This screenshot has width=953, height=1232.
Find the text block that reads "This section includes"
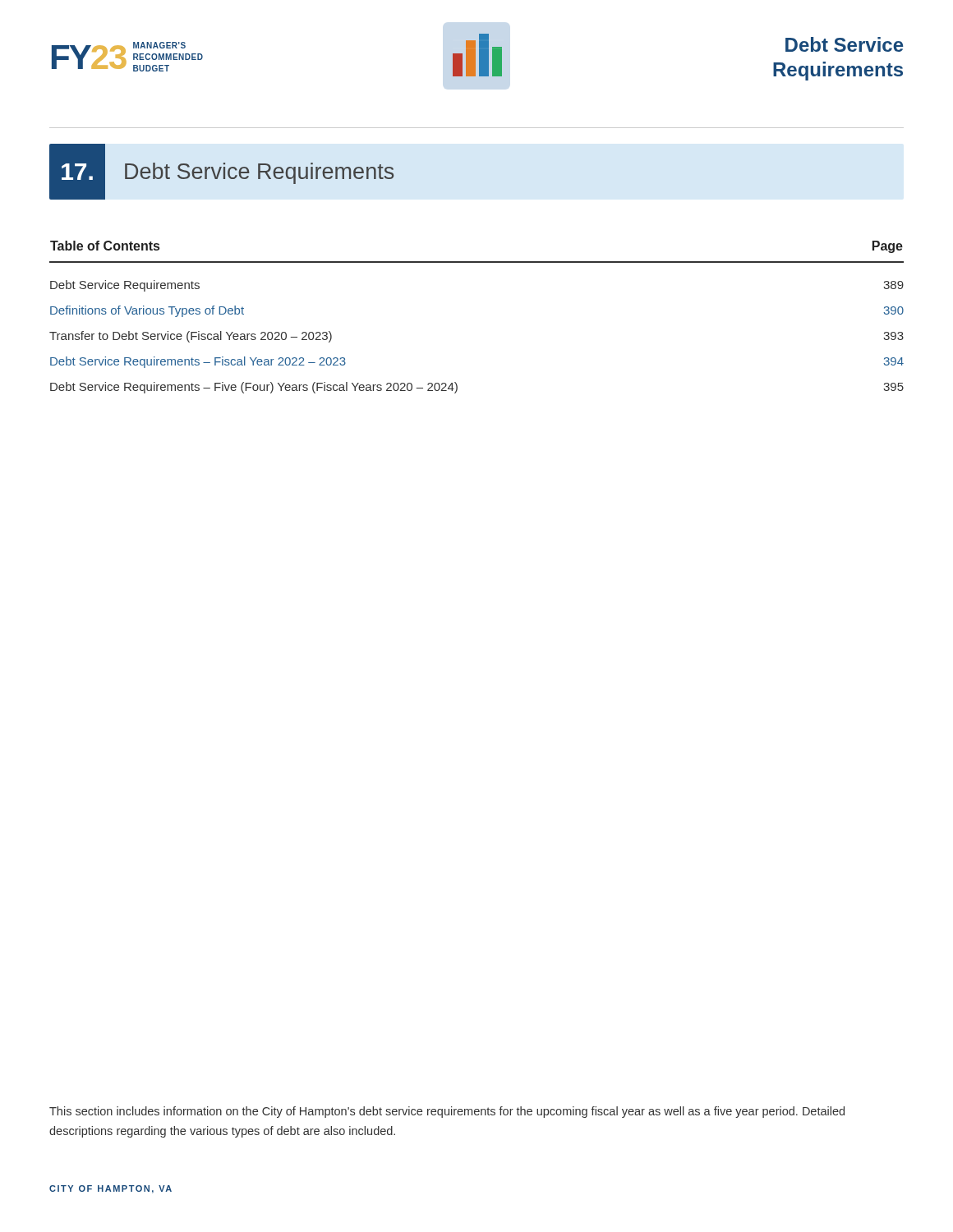point(447,1121)
